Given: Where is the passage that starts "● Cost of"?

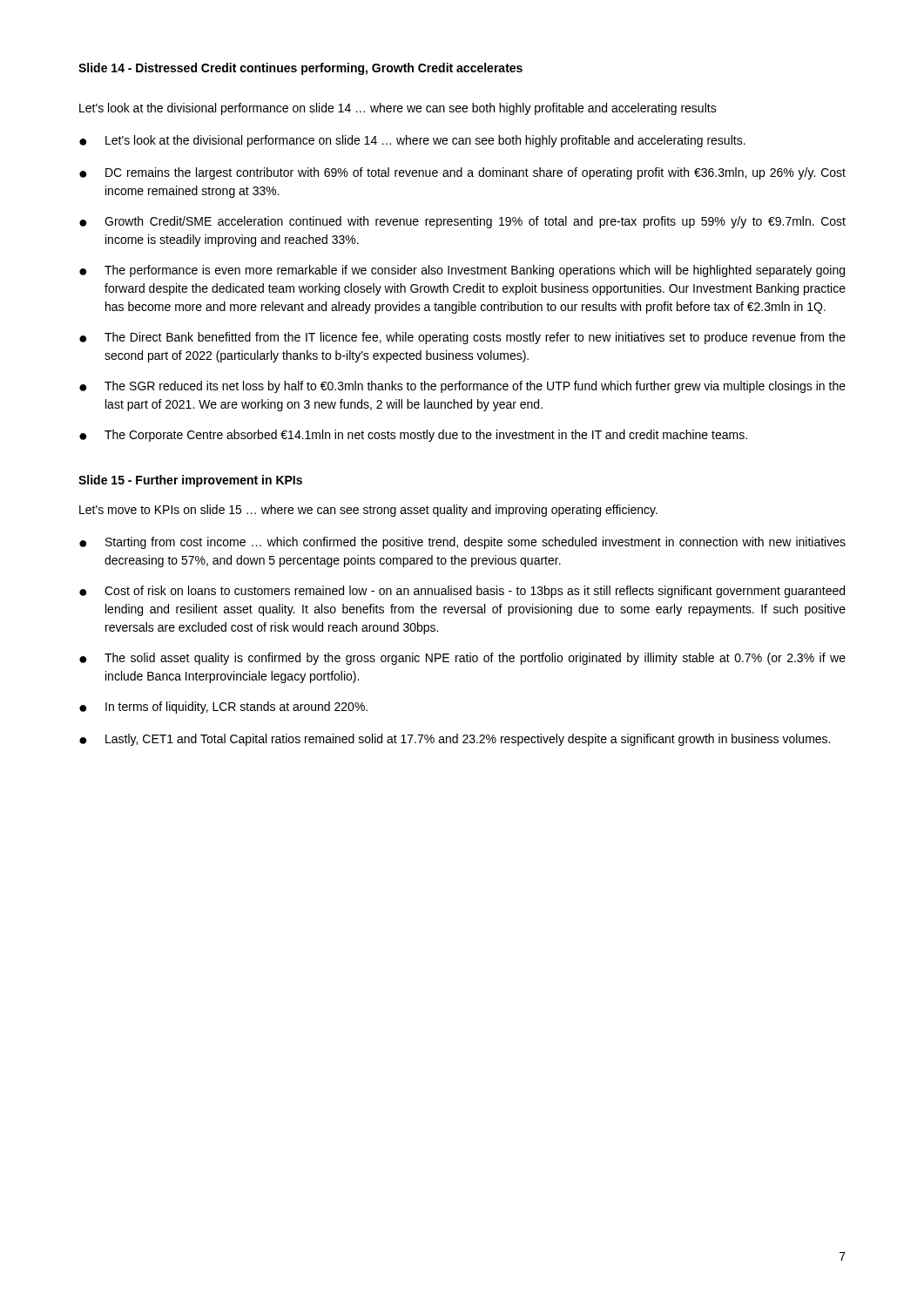Looking at the screenshot, I should (x=462, y=609).
